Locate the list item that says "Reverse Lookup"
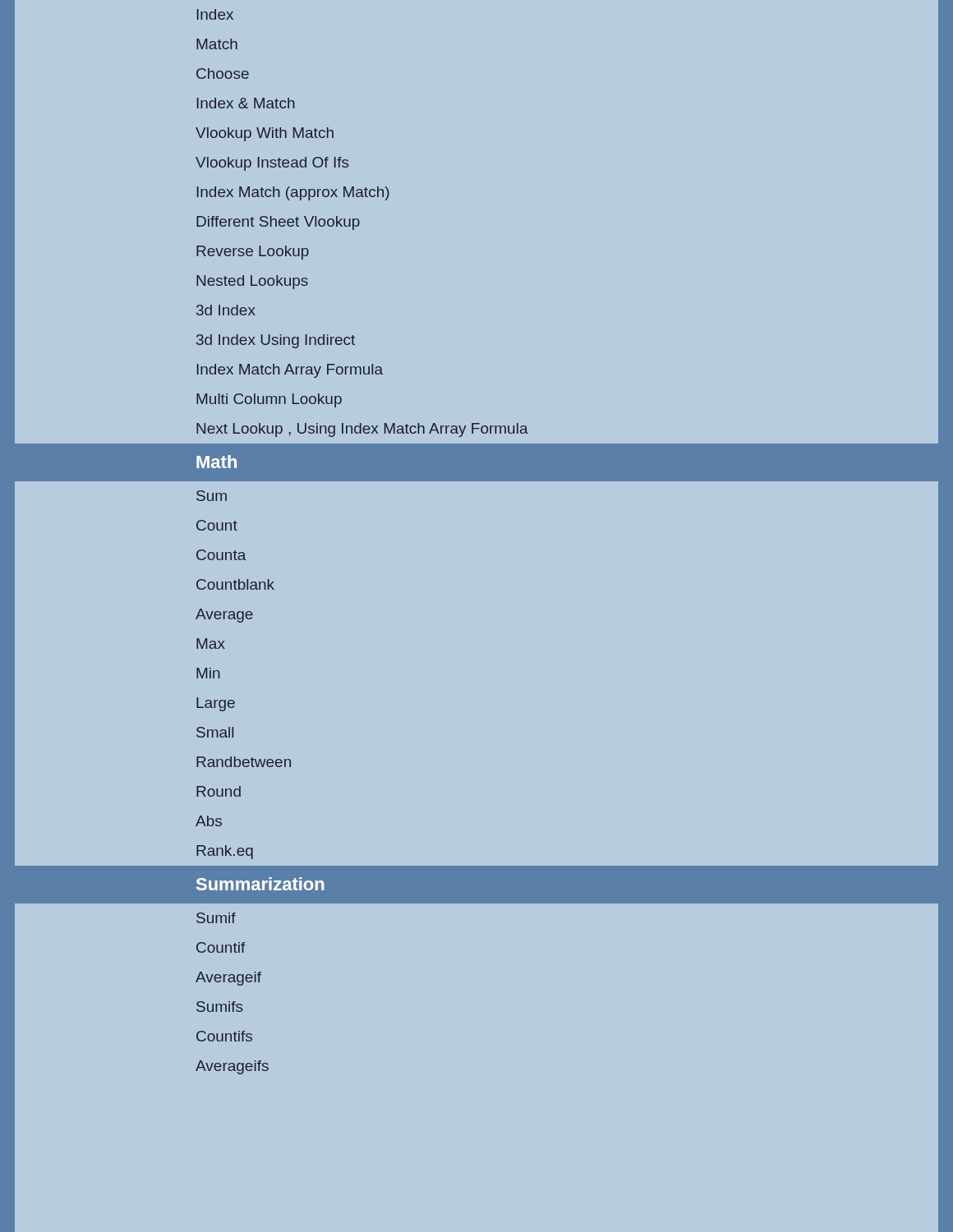Screen dimensions: 1232x953 point(252,251)
